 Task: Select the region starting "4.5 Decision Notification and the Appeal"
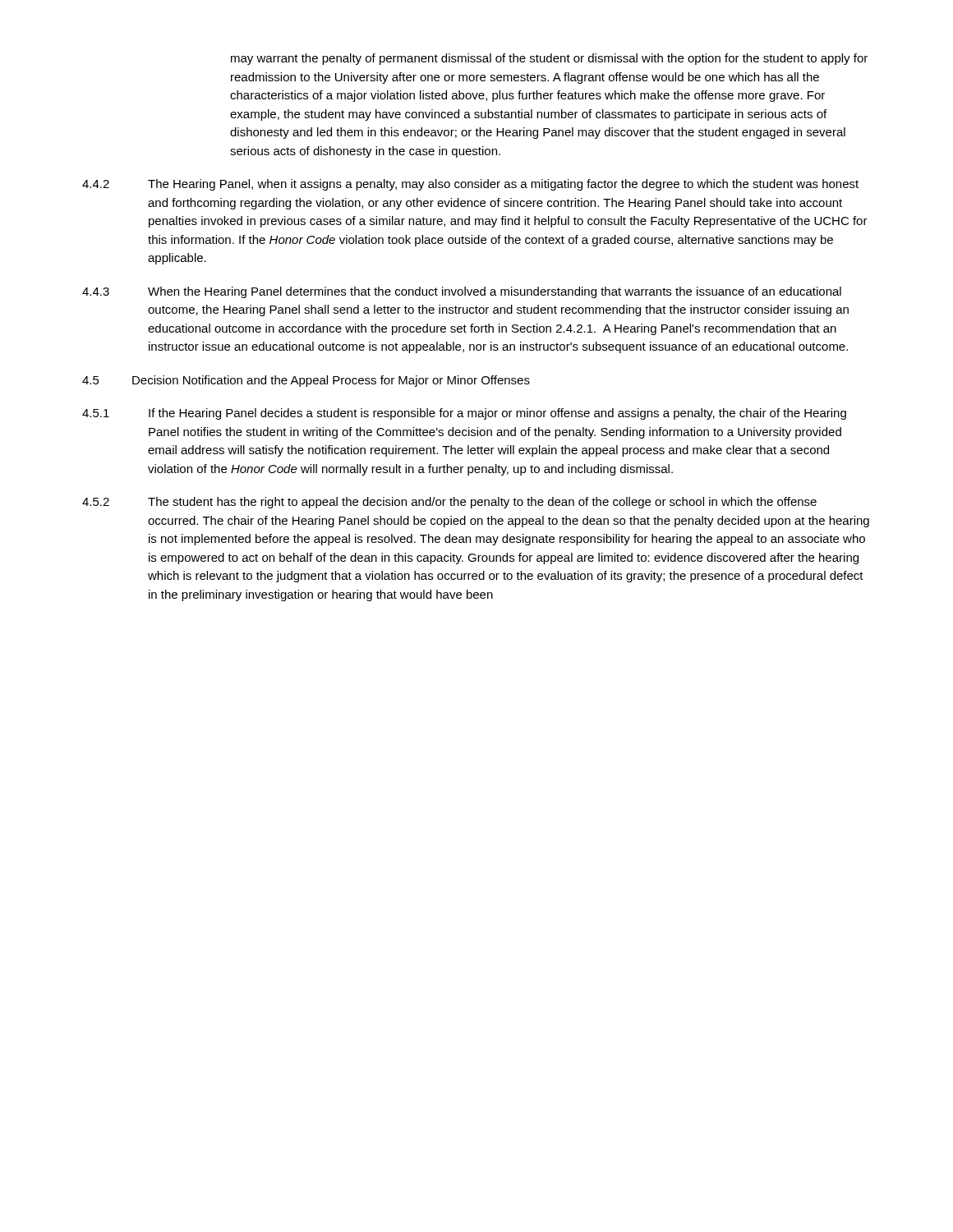click(x=476, y=380)
